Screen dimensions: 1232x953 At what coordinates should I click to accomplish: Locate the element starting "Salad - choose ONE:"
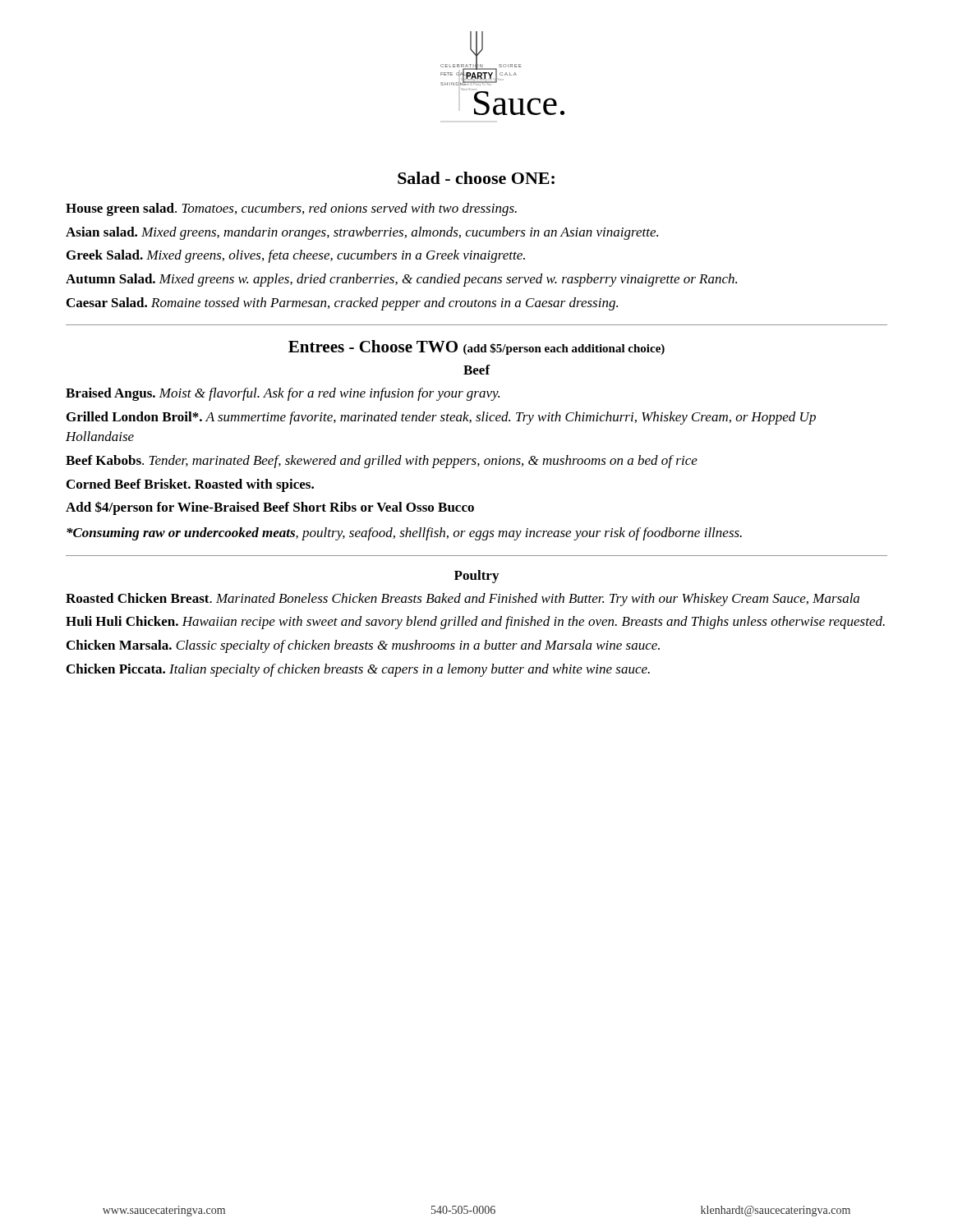point(476,178)
